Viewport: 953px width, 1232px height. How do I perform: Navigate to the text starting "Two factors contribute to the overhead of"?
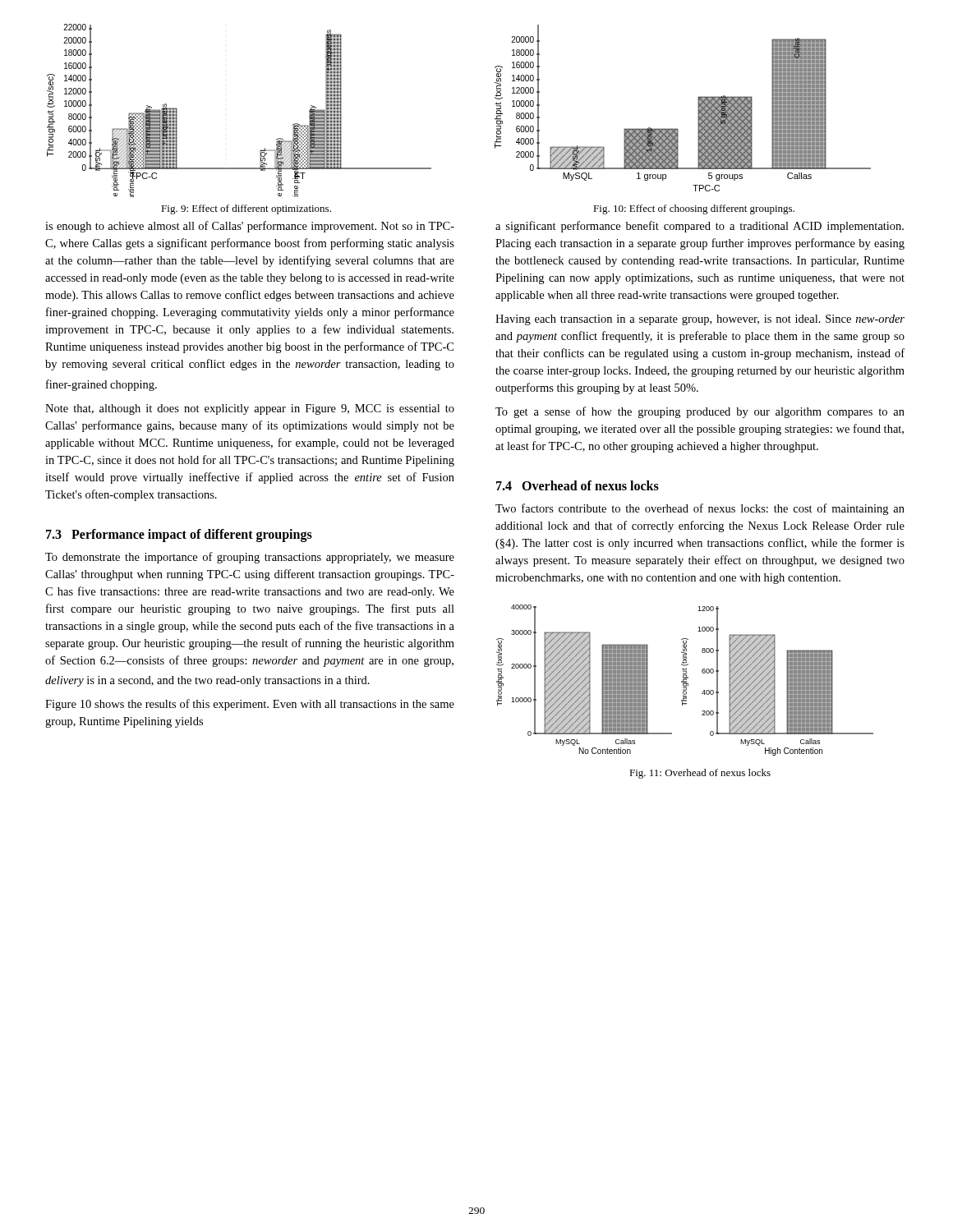click(700, 544)
